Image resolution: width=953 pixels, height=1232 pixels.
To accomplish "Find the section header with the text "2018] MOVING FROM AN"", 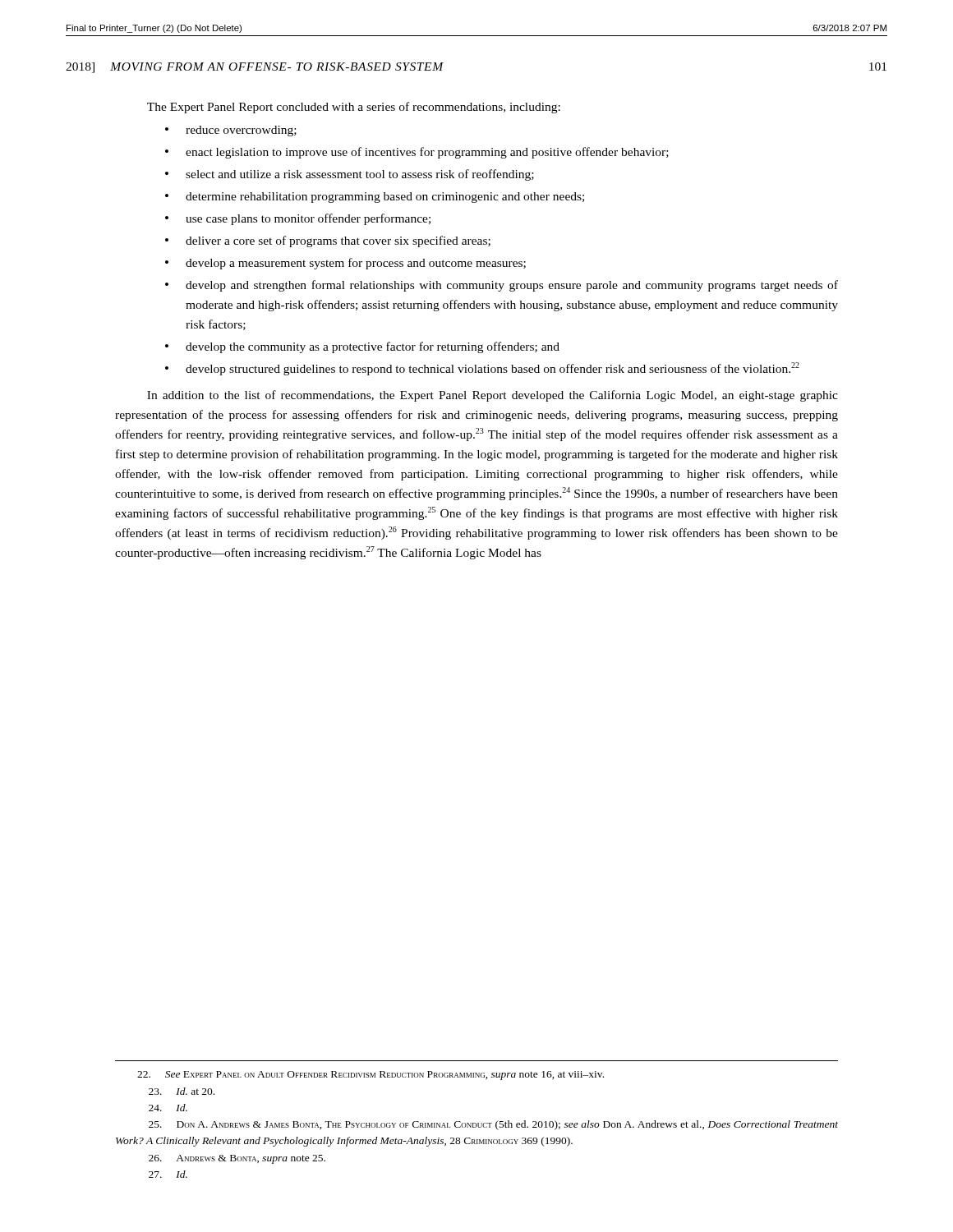I will click(82, 68).
